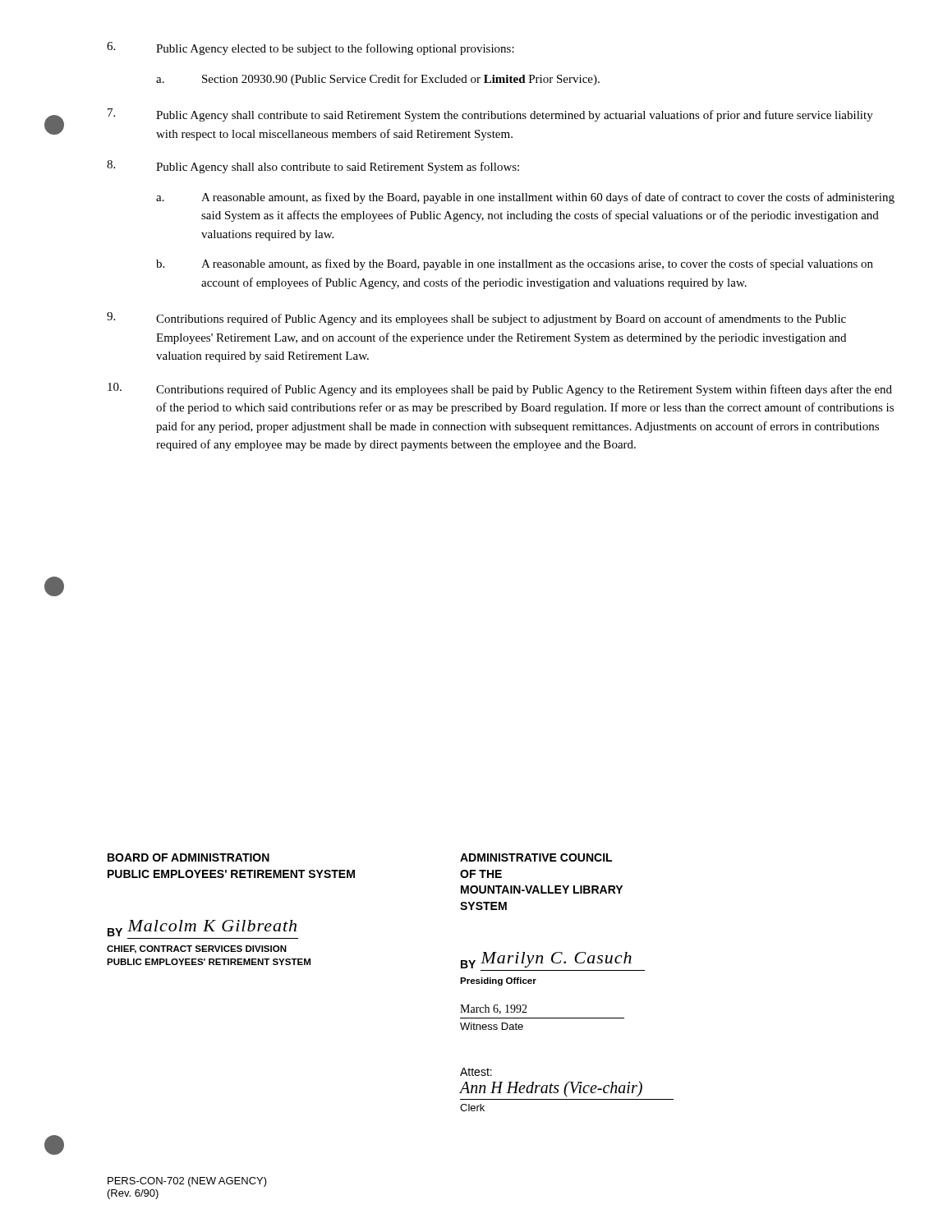
Task: Where does it say "Attest: Ann H Hedrats (Vice-chair) Clerk"?
Action: point(677,1090)
